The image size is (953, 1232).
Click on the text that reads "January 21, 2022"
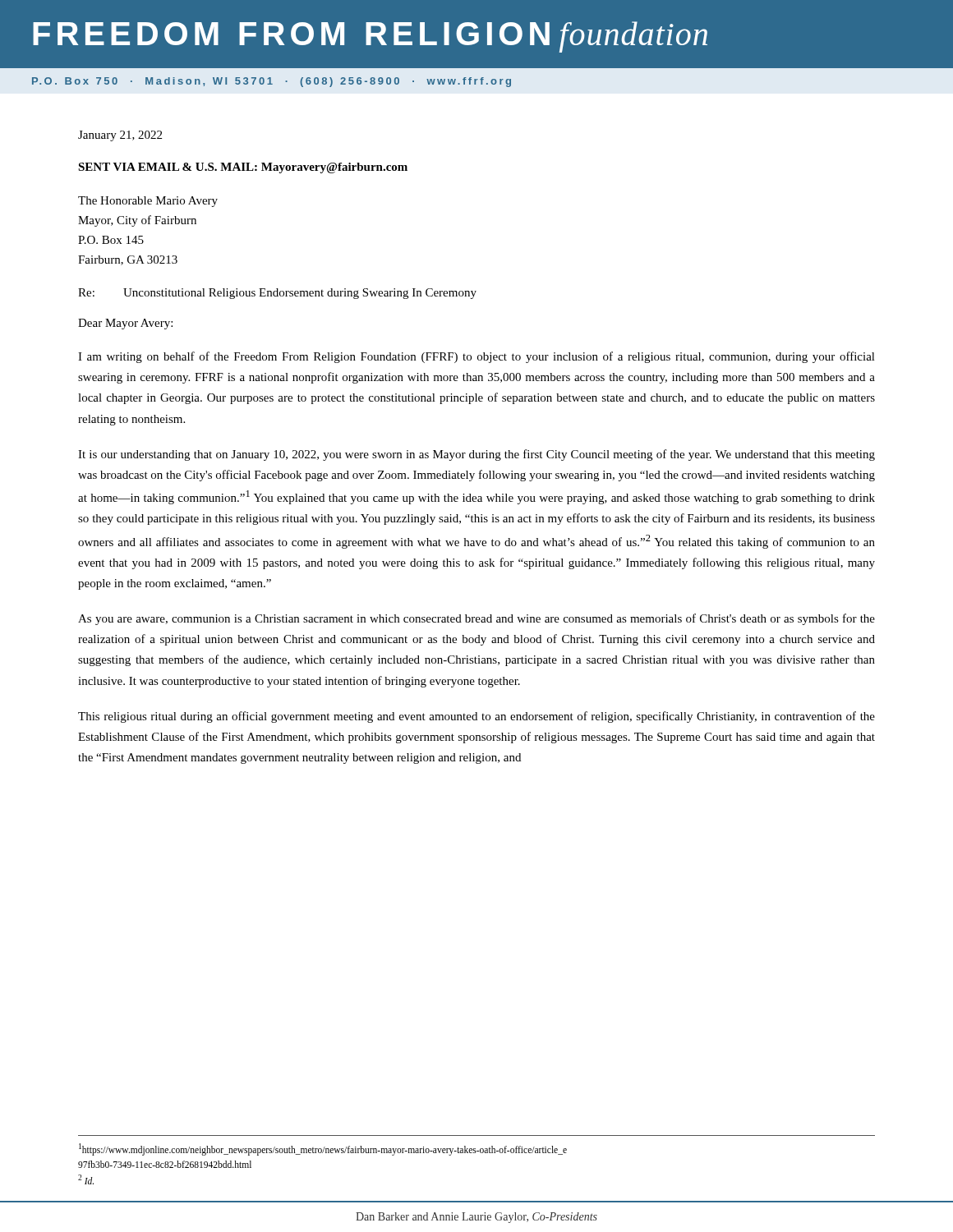120,135
